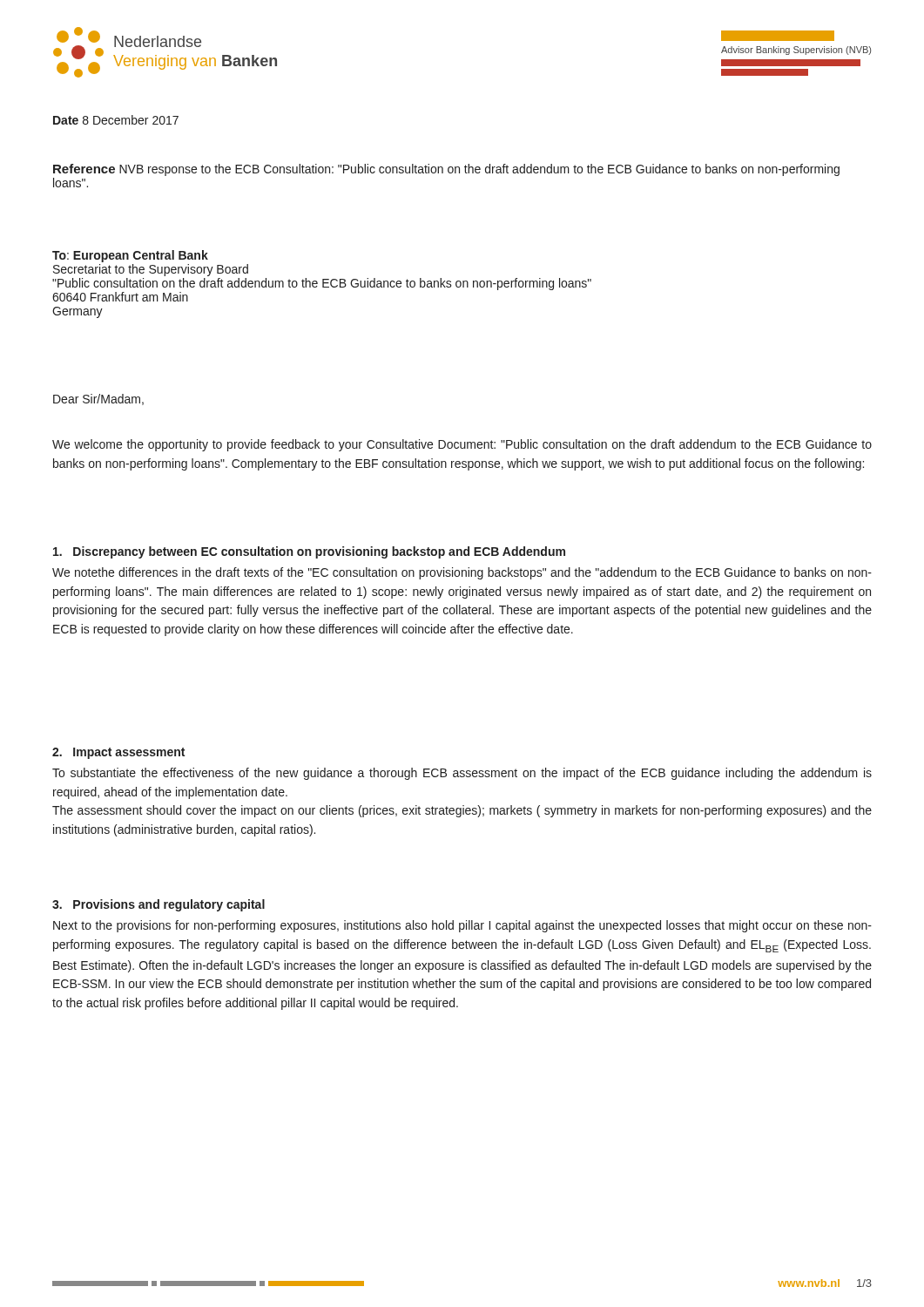This screenshot has height=1307, width=924.
Task: Locate the block starting "We welcome the"
Action: pyautogui.click(x=462, y=454)
